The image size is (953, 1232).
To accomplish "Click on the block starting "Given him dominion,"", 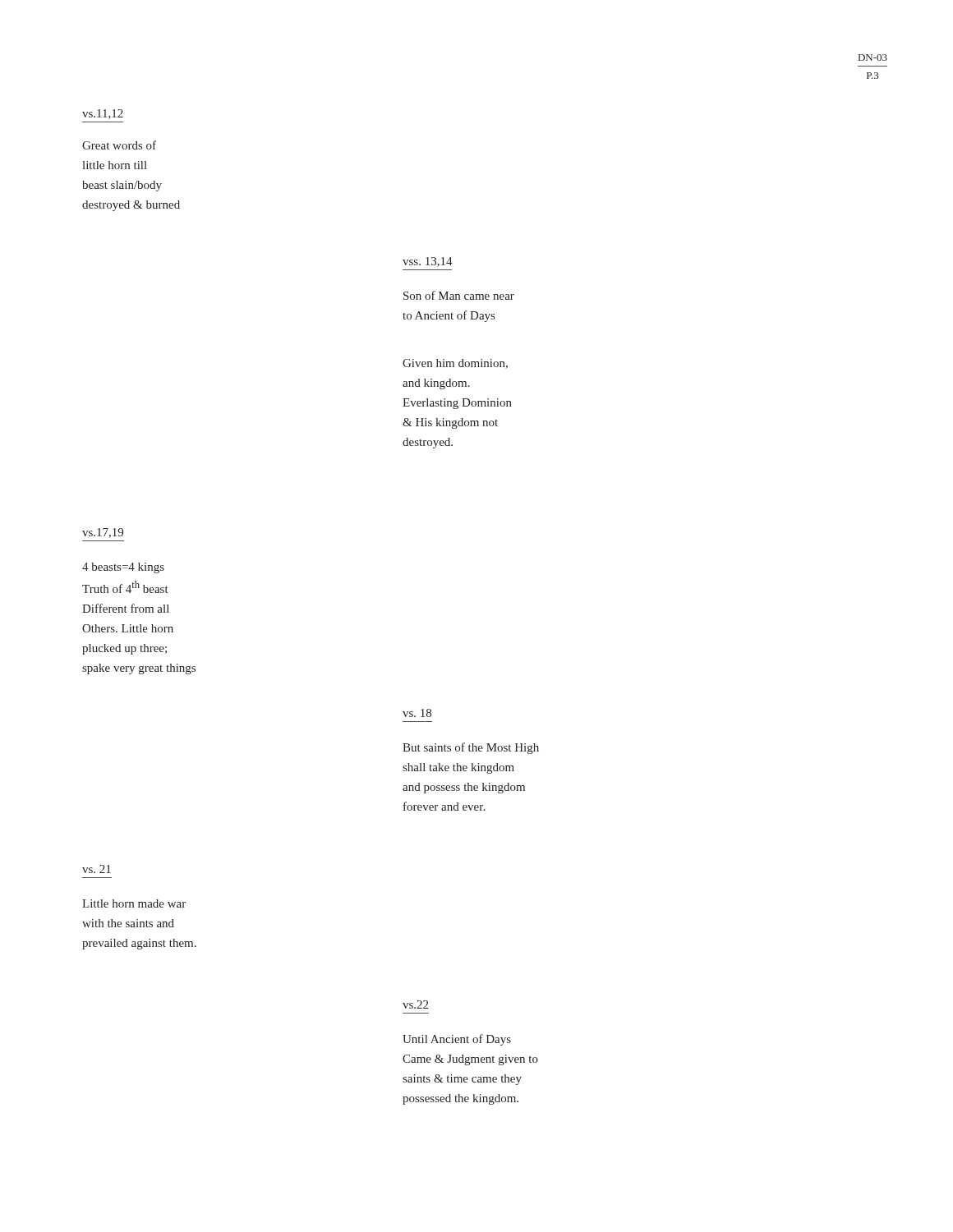I will 457,402.
